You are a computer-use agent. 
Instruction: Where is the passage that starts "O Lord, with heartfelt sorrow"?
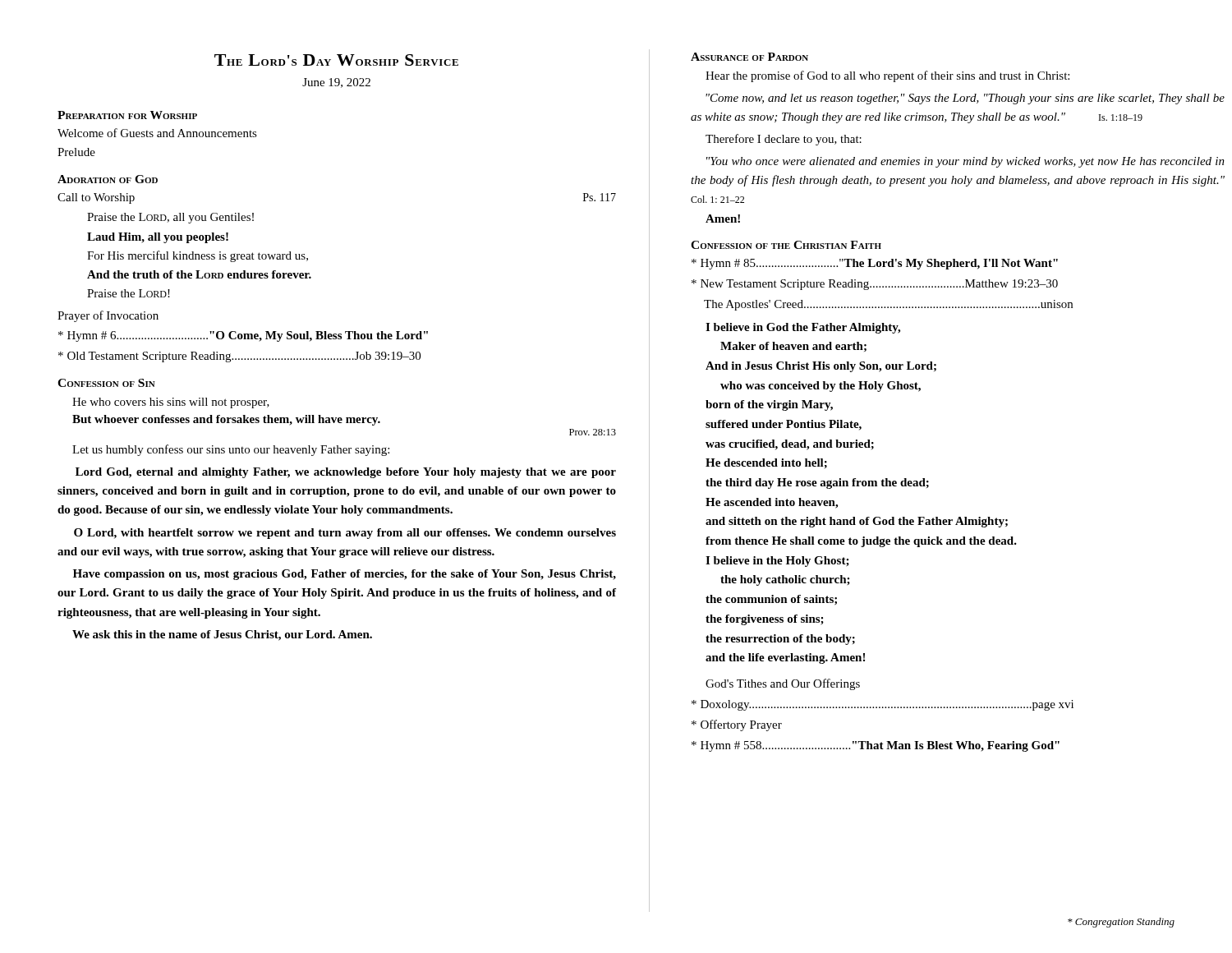[337, 542]
